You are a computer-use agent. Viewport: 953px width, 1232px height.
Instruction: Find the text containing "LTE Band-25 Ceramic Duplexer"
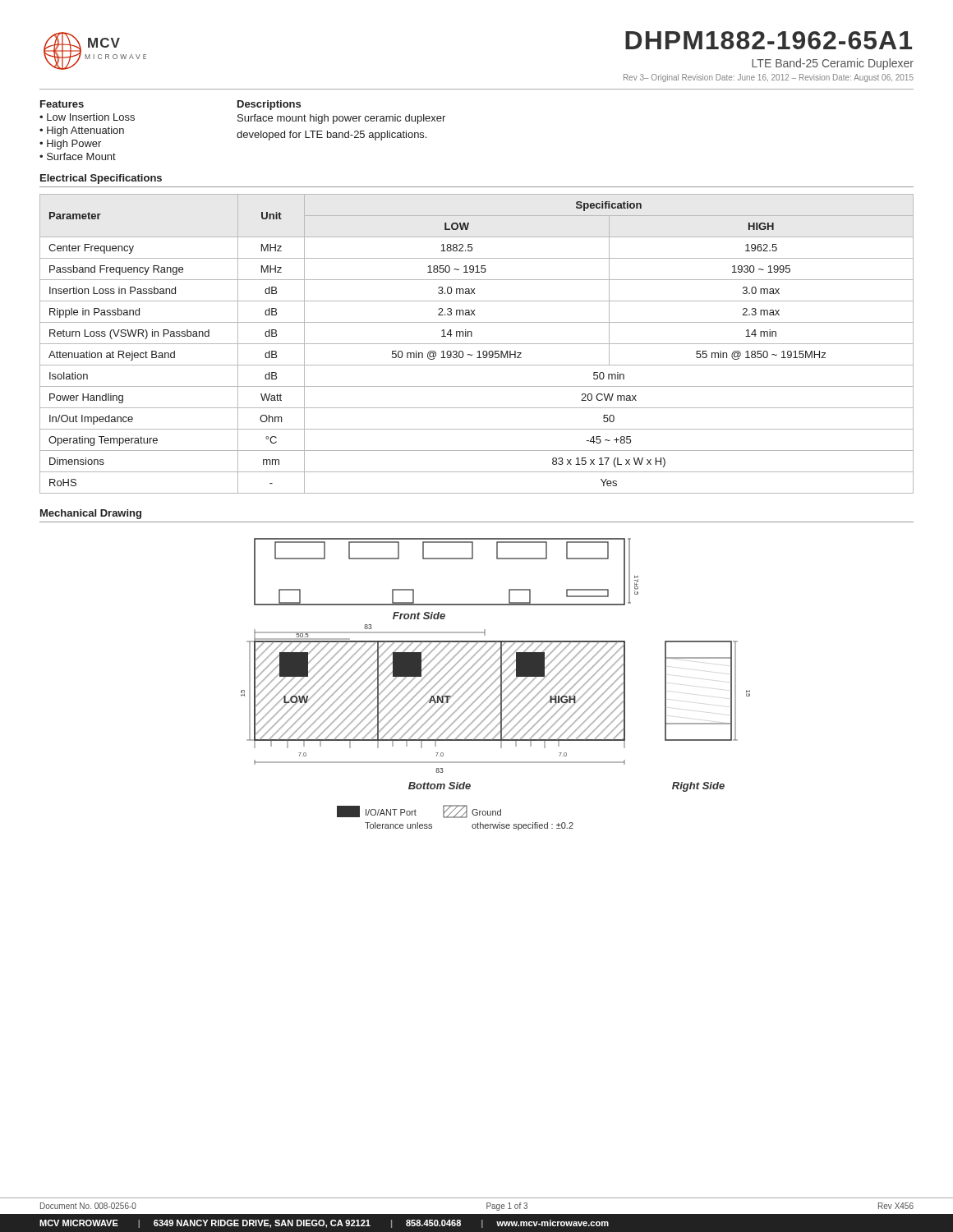point(832,63)
